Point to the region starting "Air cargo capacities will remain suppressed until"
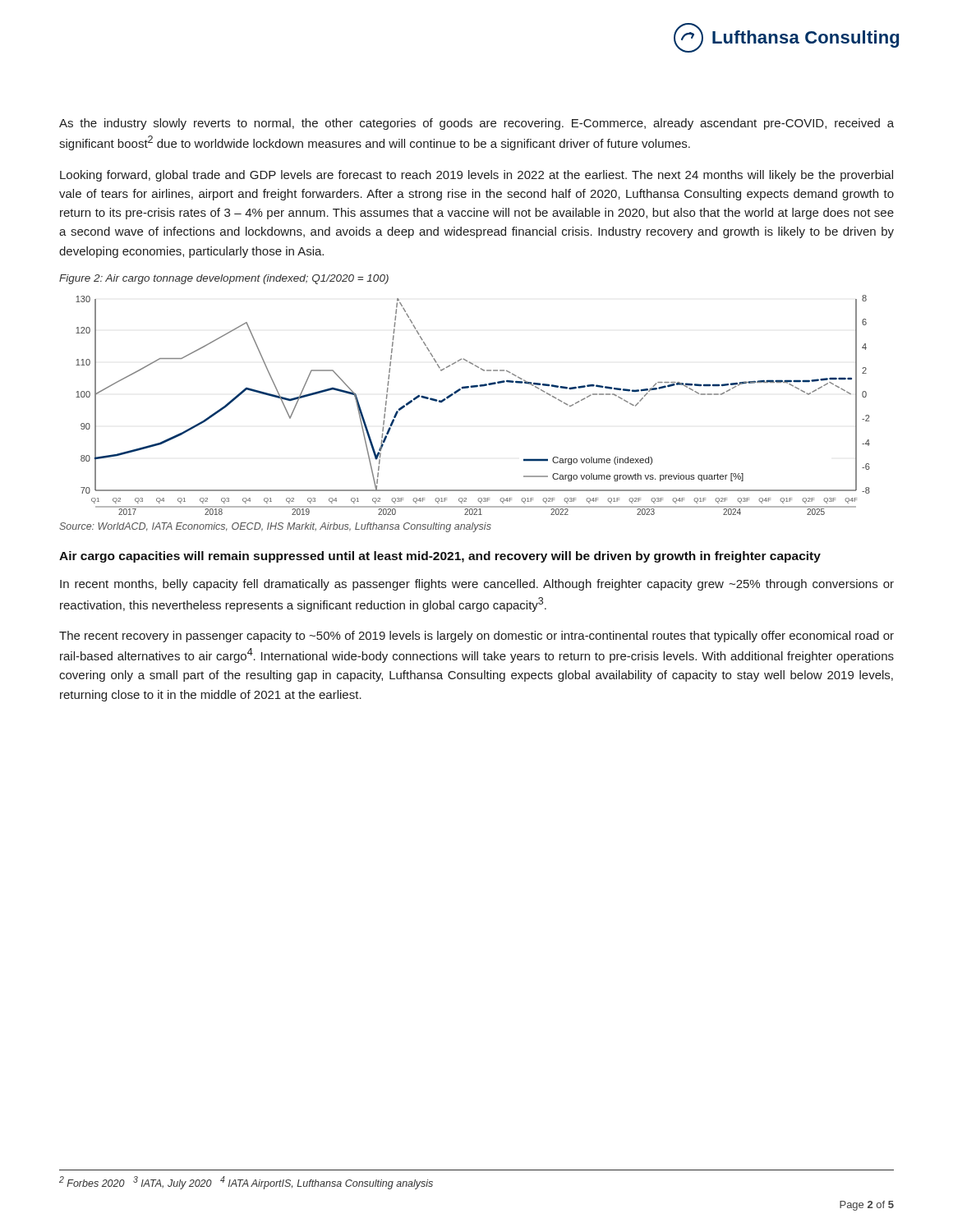 [x=440, y=555]
